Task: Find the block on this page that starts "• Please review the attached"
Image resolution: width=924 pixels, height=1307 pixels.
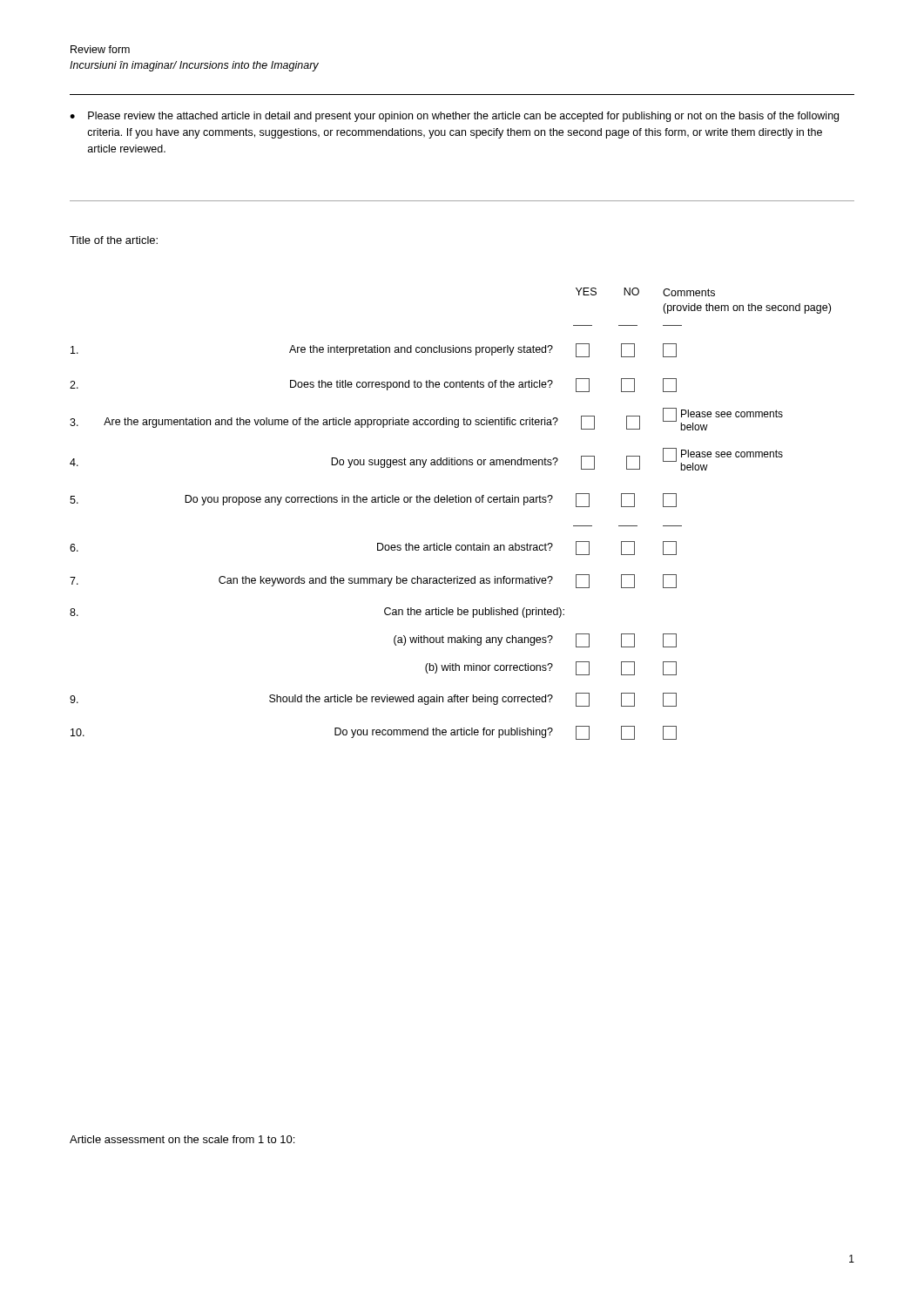Action: coord(462,133)
